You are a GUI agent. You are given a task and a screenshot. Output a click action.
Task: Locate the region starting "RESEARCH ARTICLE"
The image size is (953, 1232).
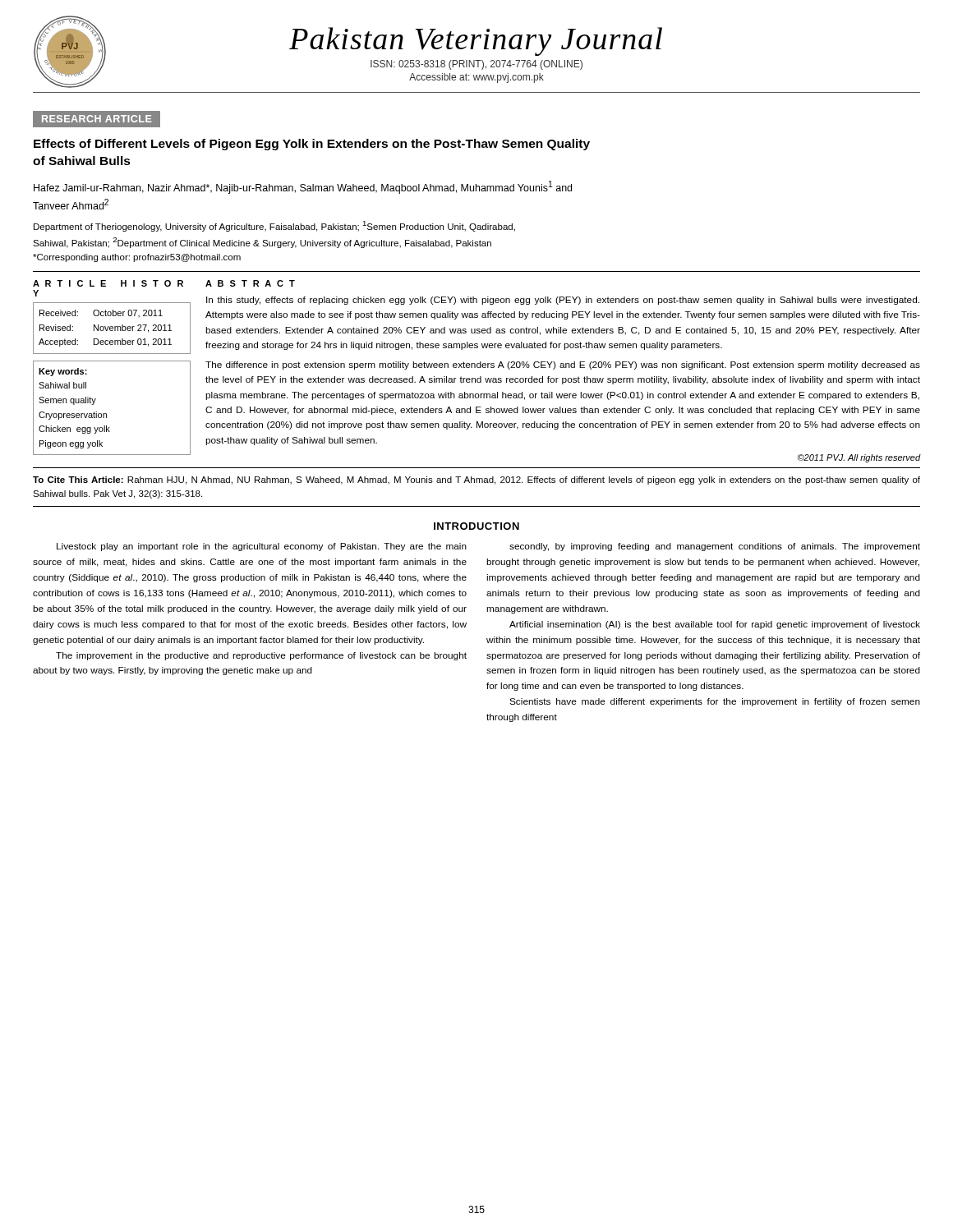point(97,119)
